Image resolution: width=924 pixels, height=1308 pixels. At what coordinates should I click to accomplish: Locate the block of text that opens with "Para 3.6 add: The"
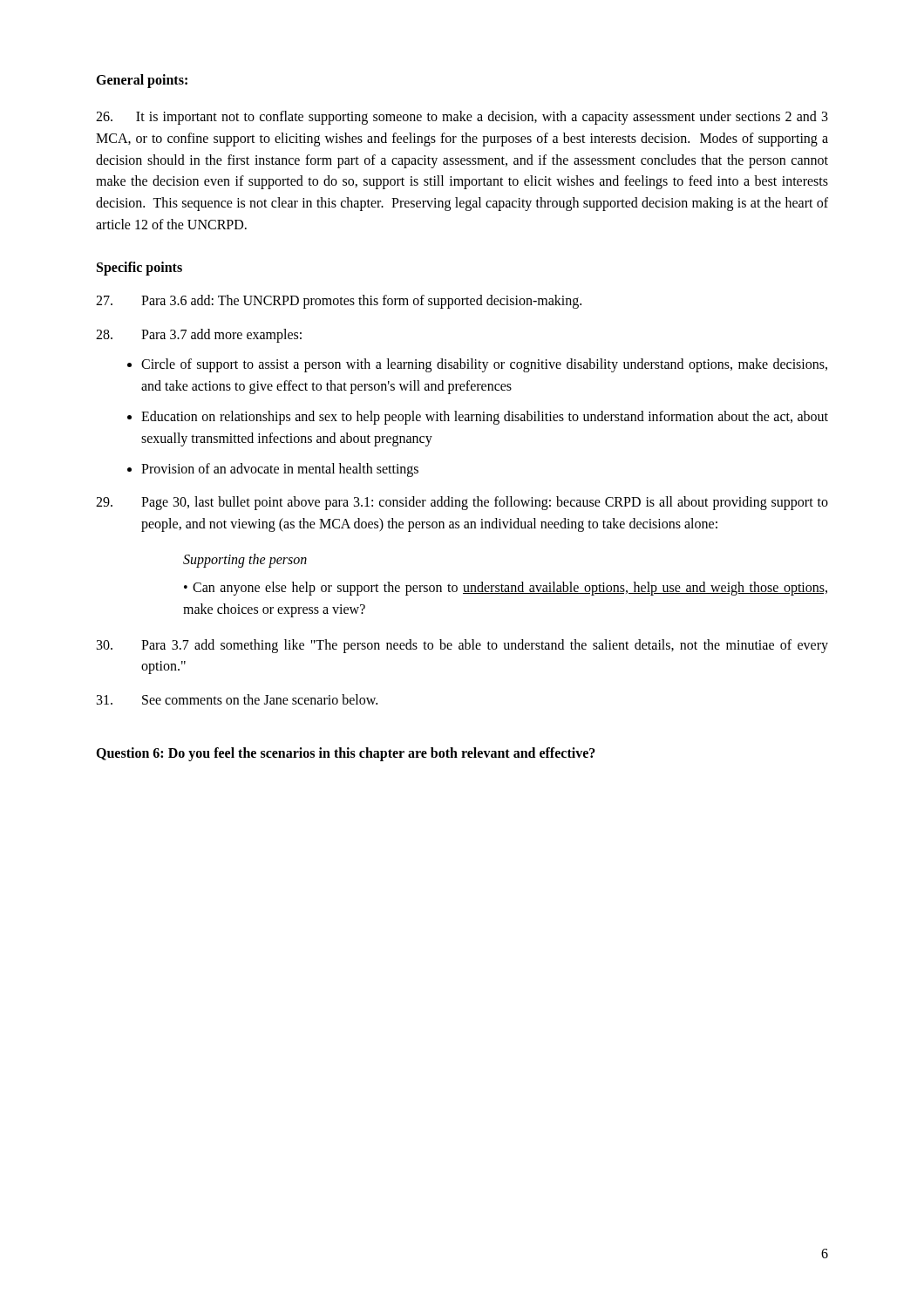coord(462,301)
